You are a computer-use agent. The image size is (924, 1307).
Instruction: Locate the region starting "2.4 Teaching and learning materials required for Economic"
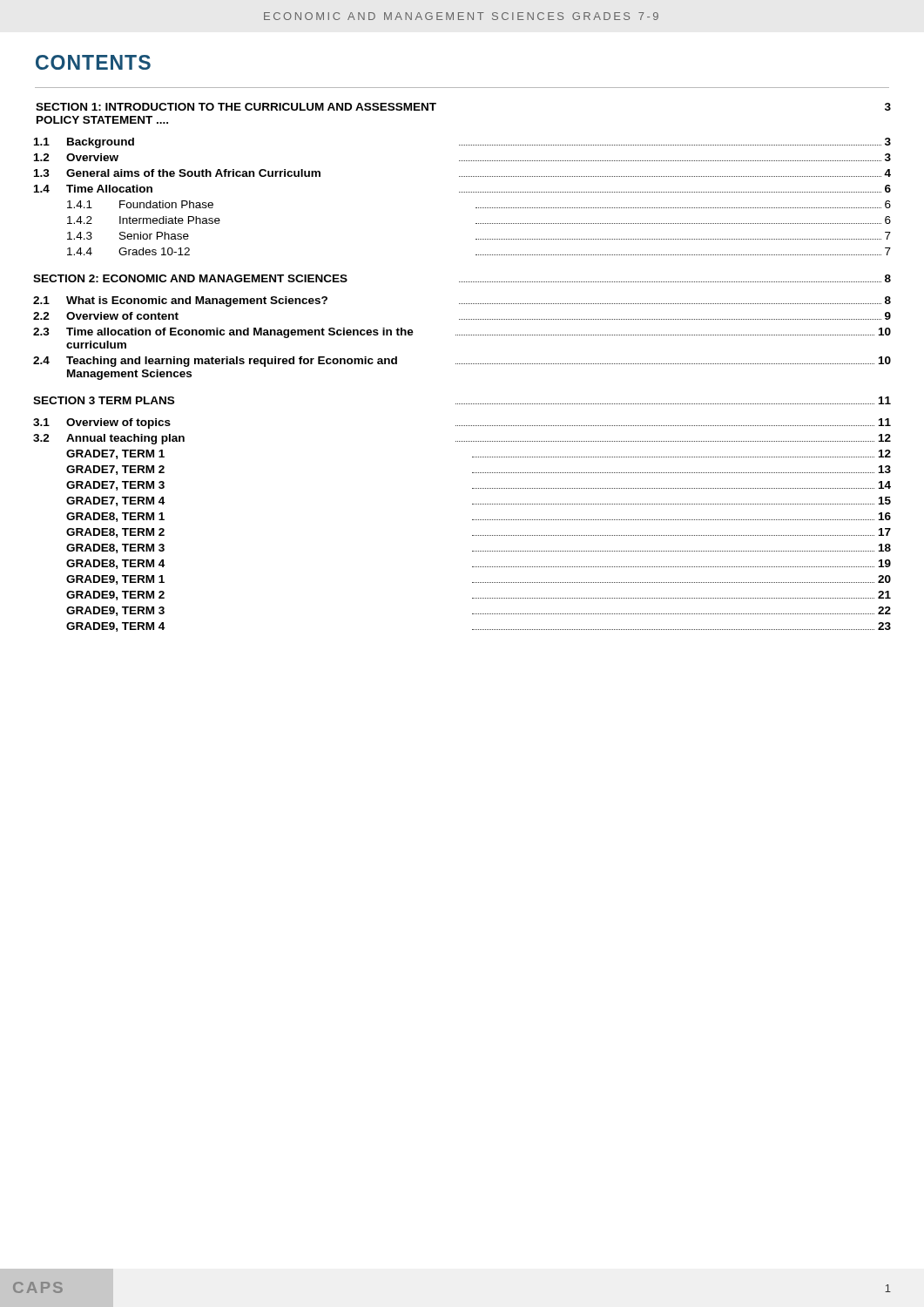(462, 367)
